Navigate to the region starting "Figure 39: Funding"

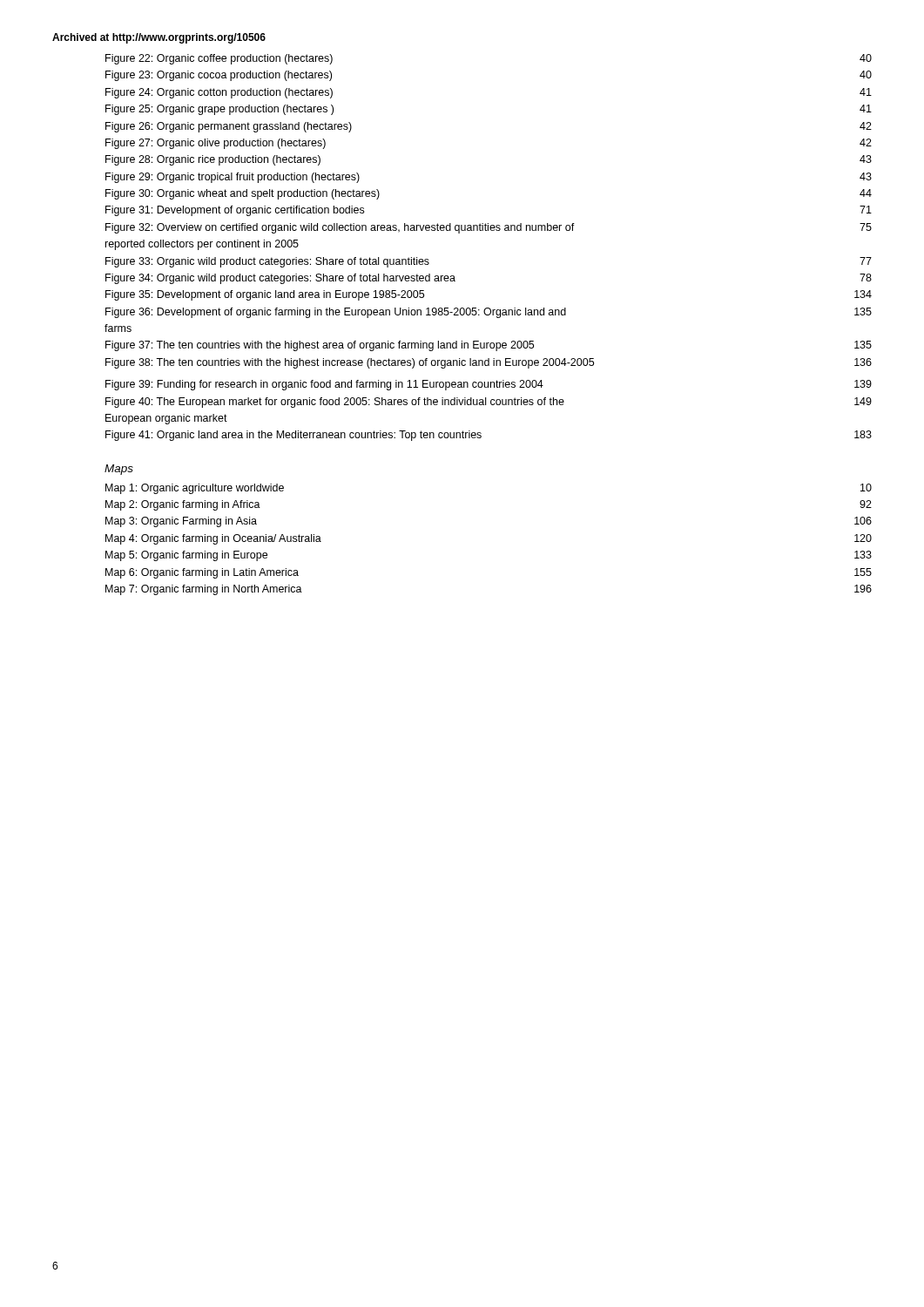[488, 385]
